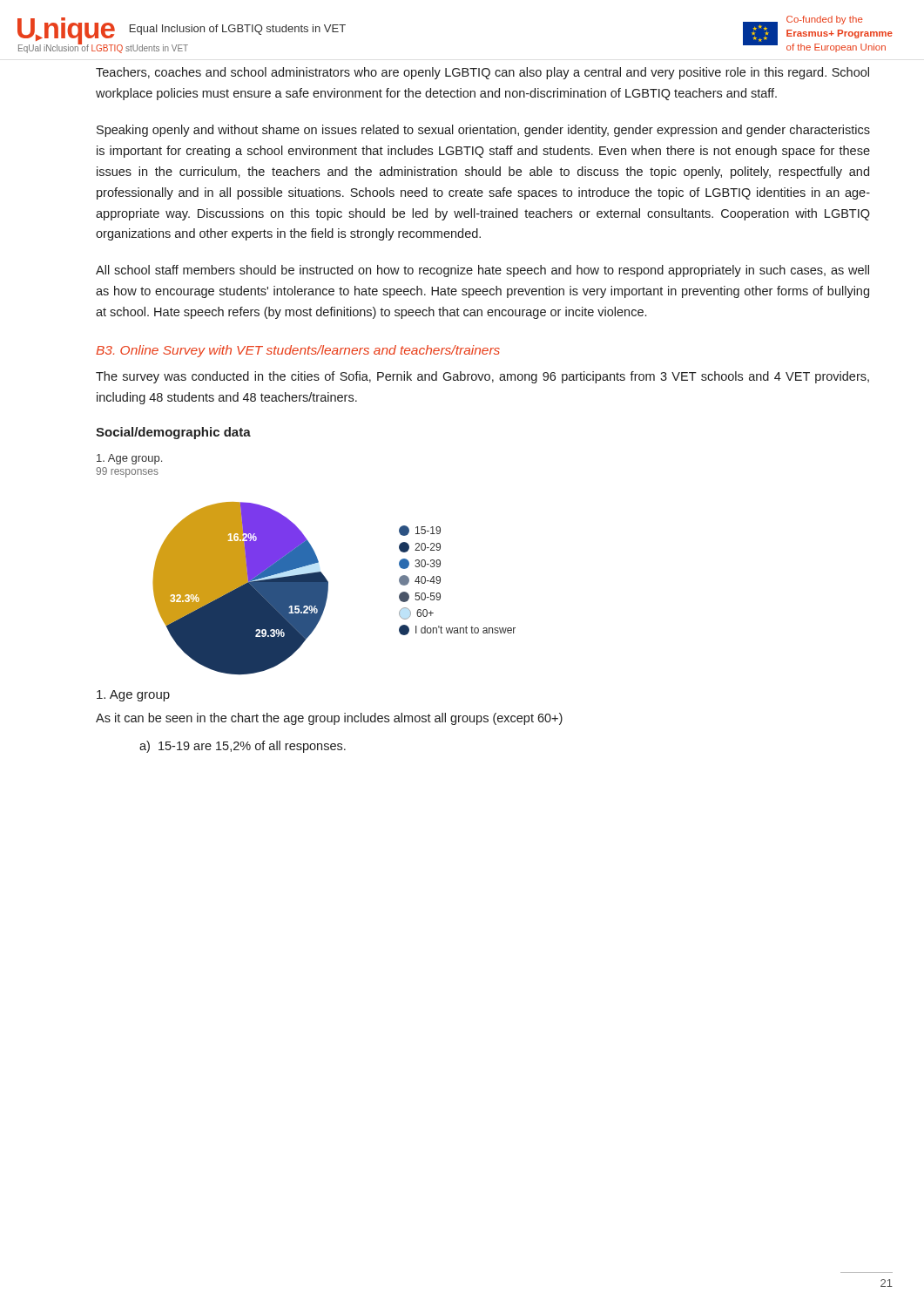Where does it say "Age group. 99 responses"?

point(129,464)
